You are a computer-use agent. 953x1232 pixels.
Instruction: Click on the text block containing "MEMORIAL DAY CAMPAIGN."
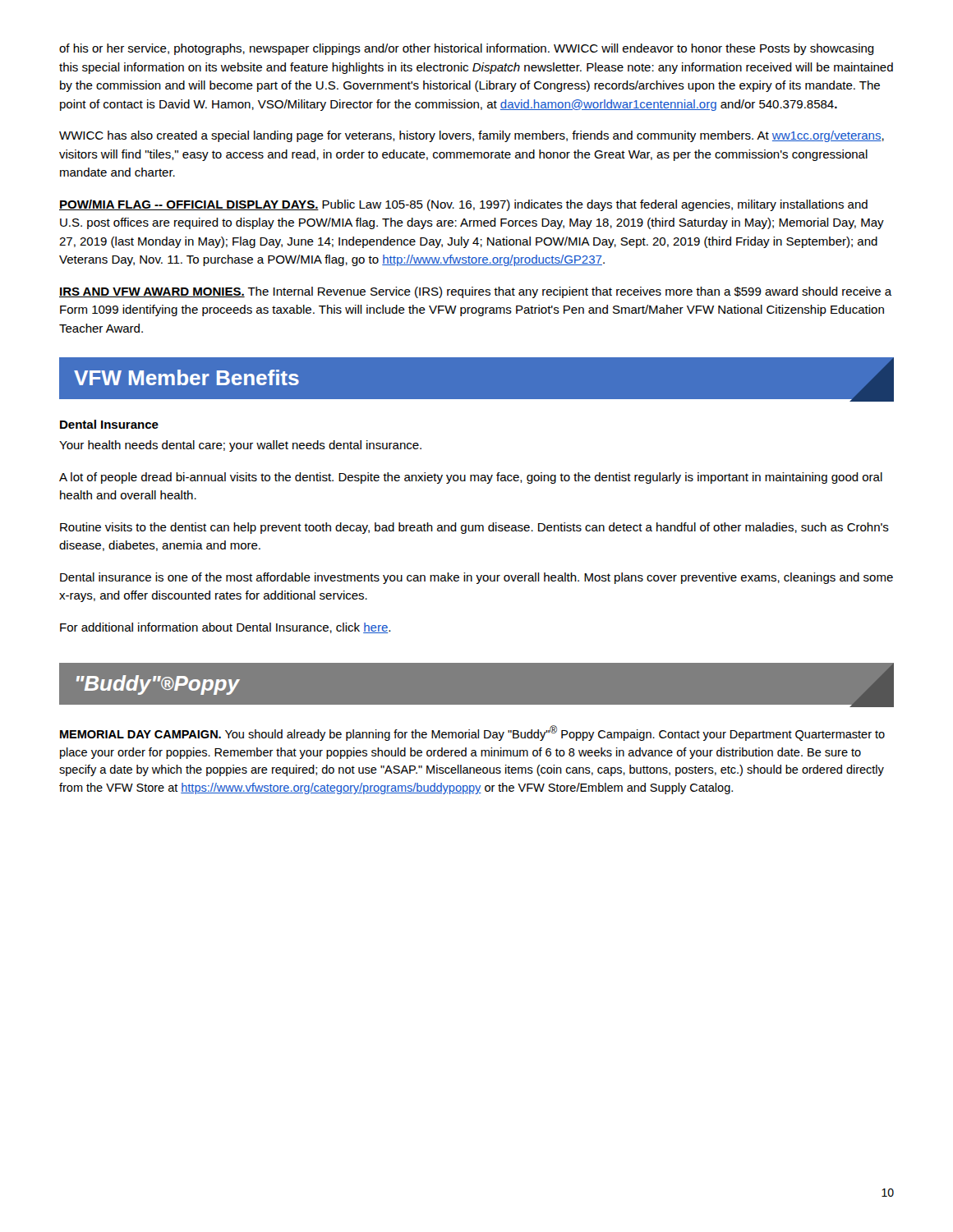pos(472,759)
